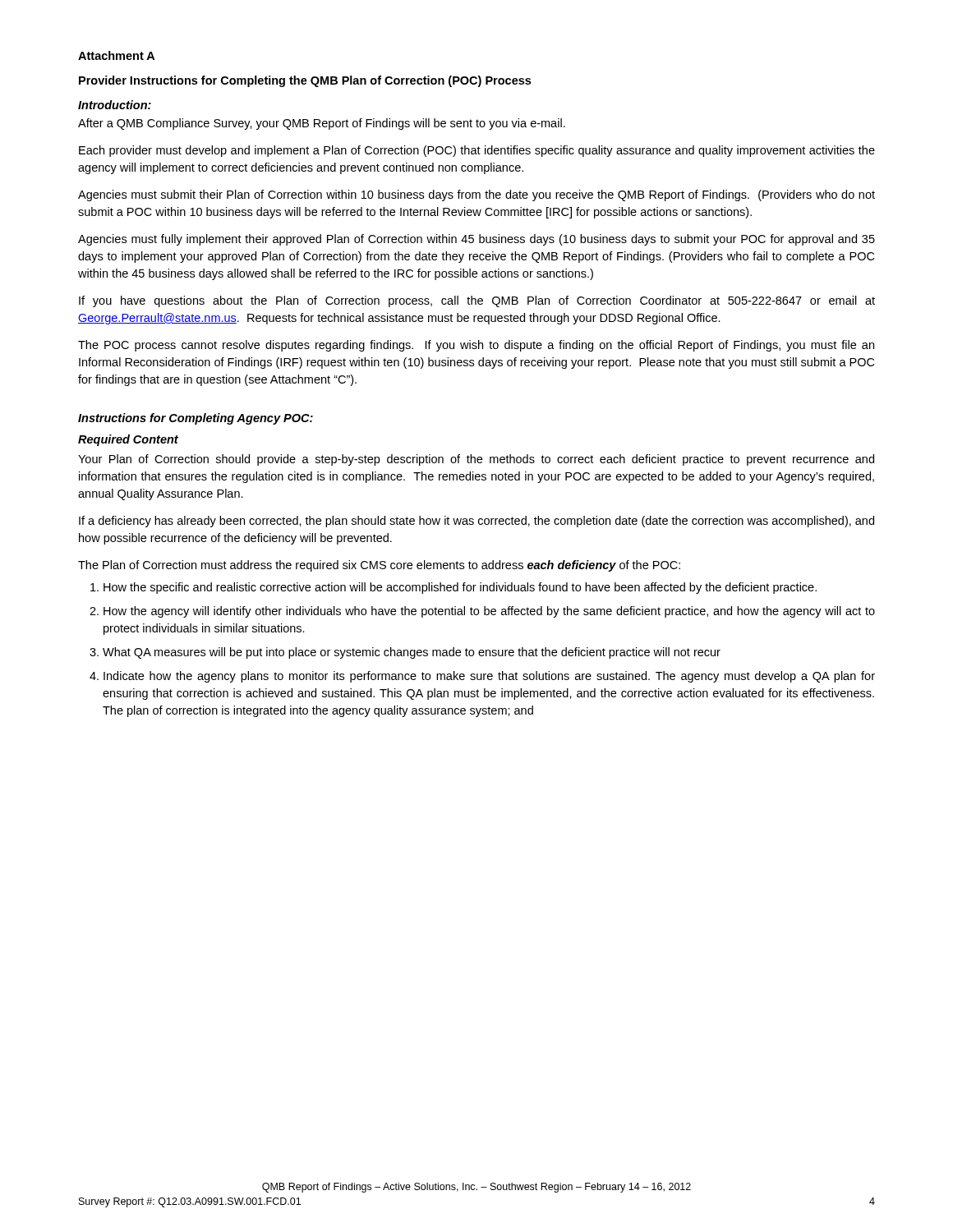Point to the element starting "After a QMB"
The image size is (953, 1232).
pos(476,124)
